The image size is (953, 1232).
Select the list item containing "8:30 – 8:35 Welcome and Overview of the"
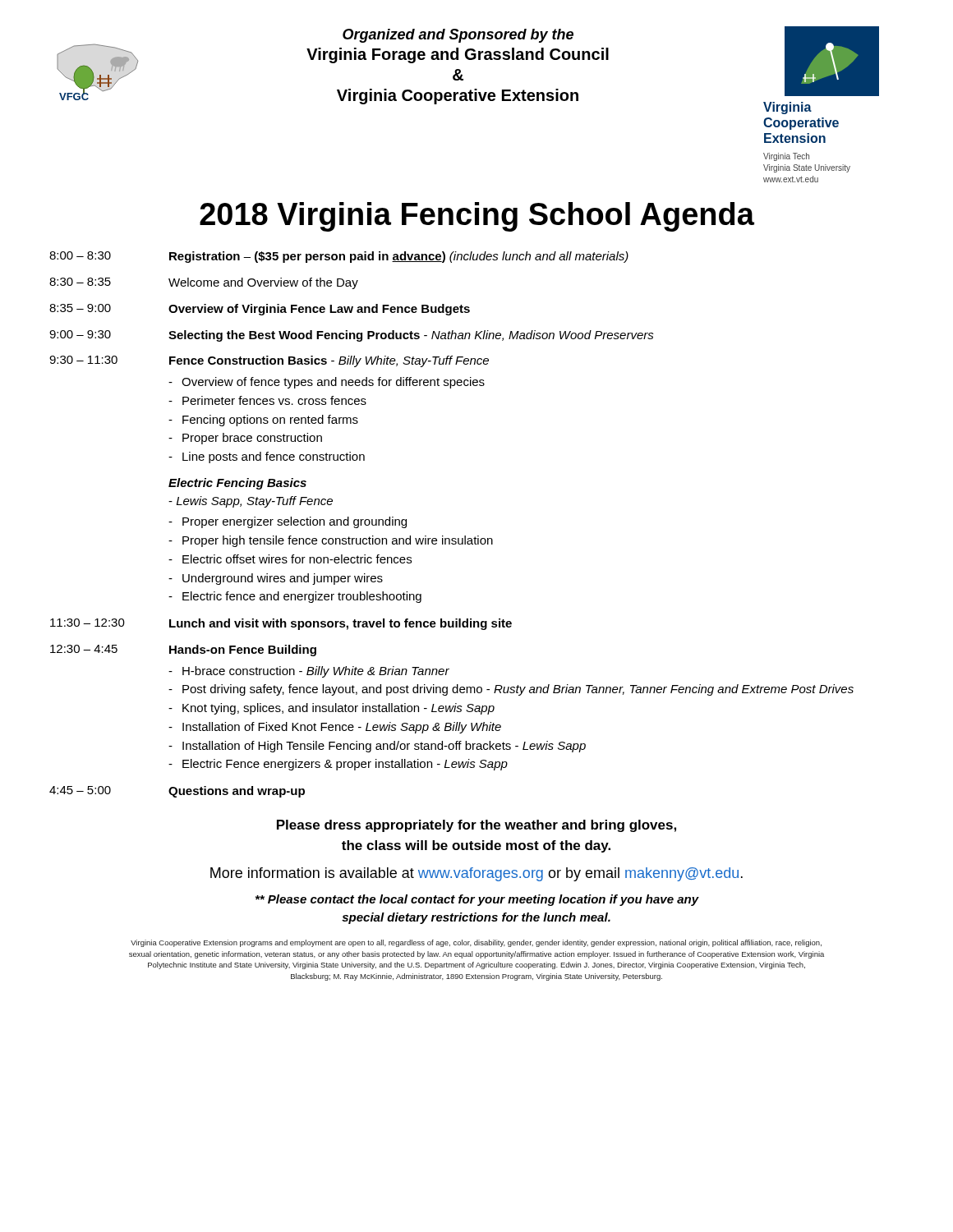pos(204,283)
